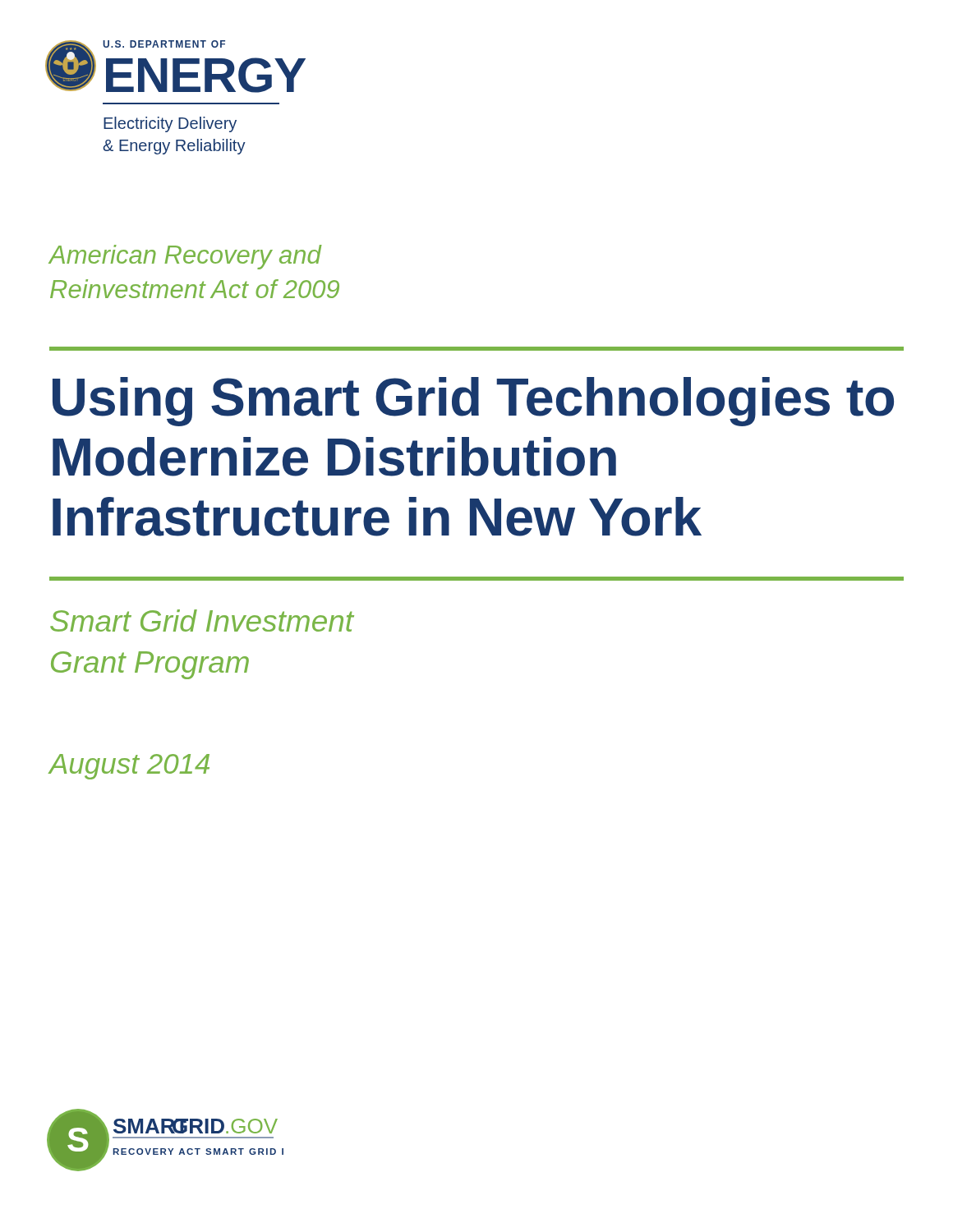Locate the logo

click(164, 1146)
